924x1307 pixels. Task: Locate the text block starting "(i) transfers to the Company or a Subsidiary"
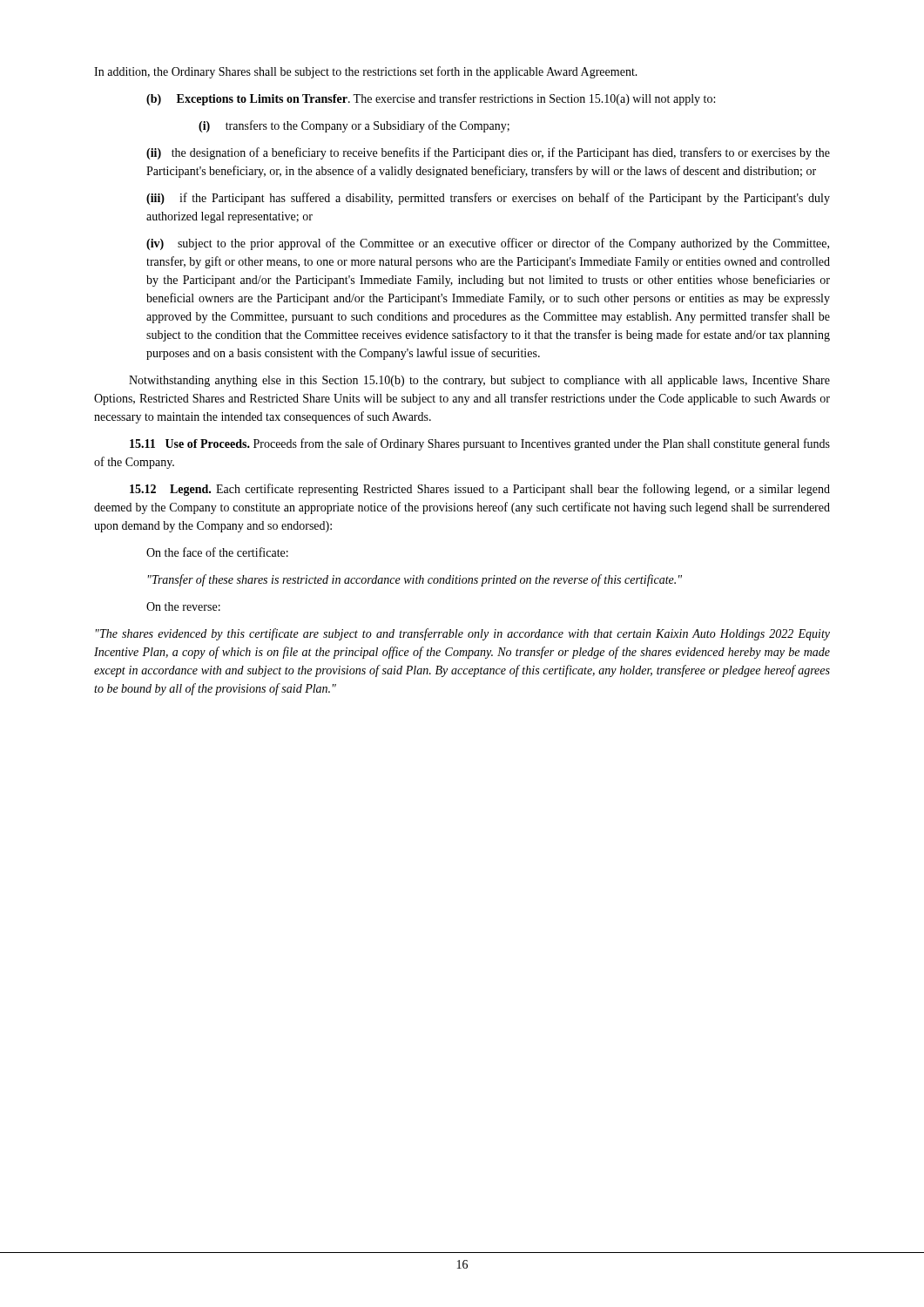[x=514, y=126]
